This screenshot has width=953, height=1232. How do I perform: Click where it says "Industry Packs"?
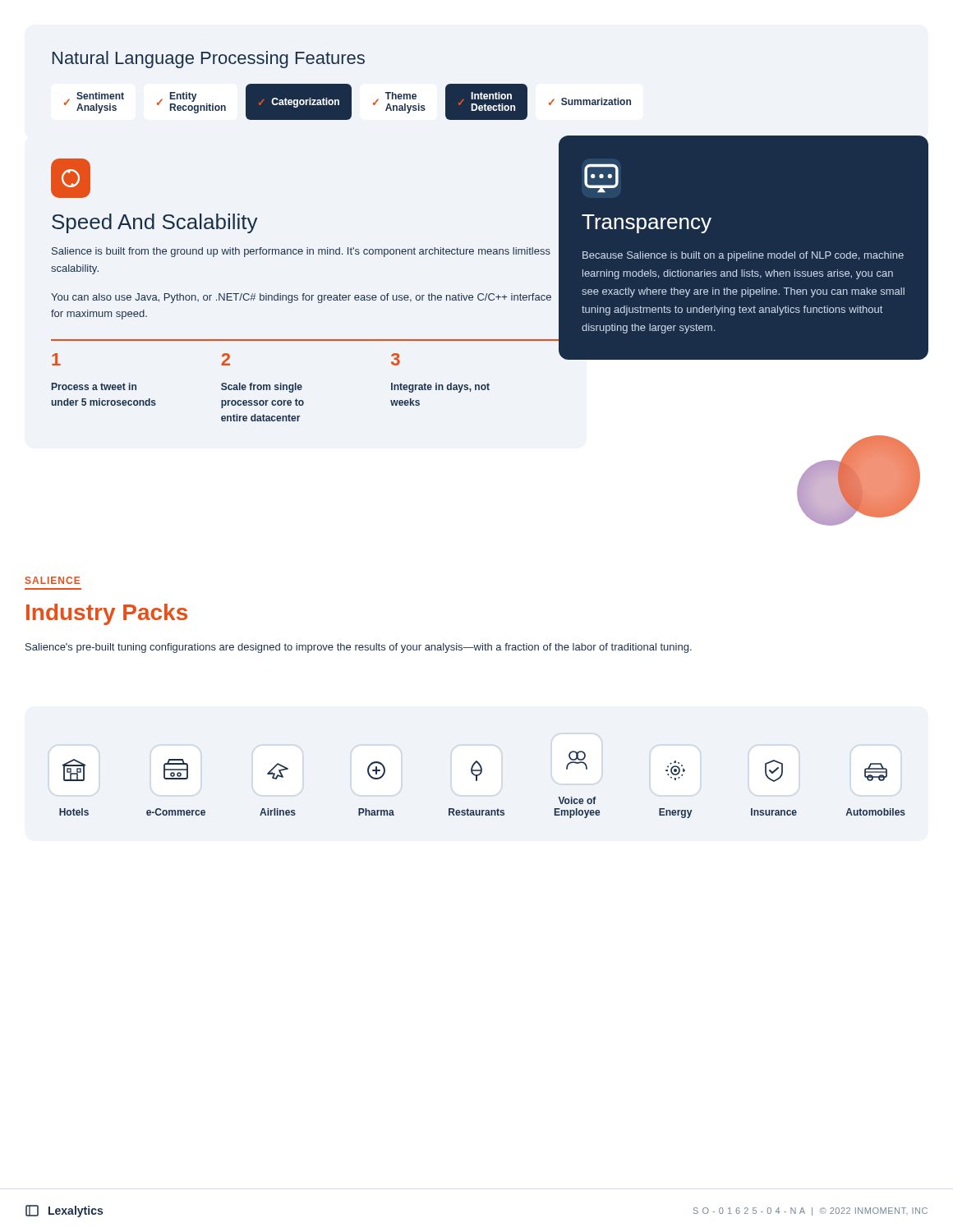pyautogui.click(x=106, y=612)
